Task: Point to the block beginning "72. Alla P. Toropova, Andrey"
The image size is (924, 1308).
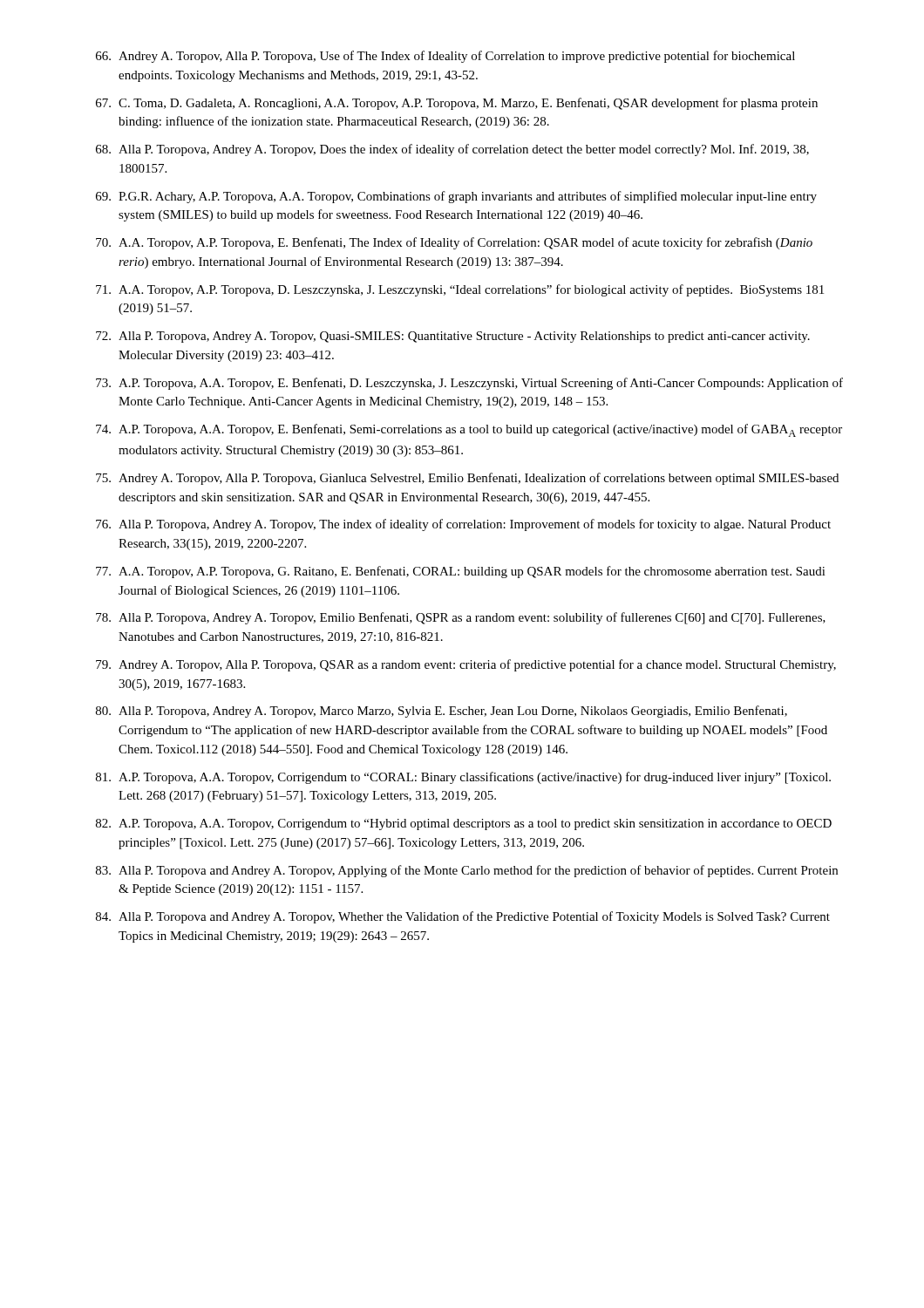Action: (462, 346)
